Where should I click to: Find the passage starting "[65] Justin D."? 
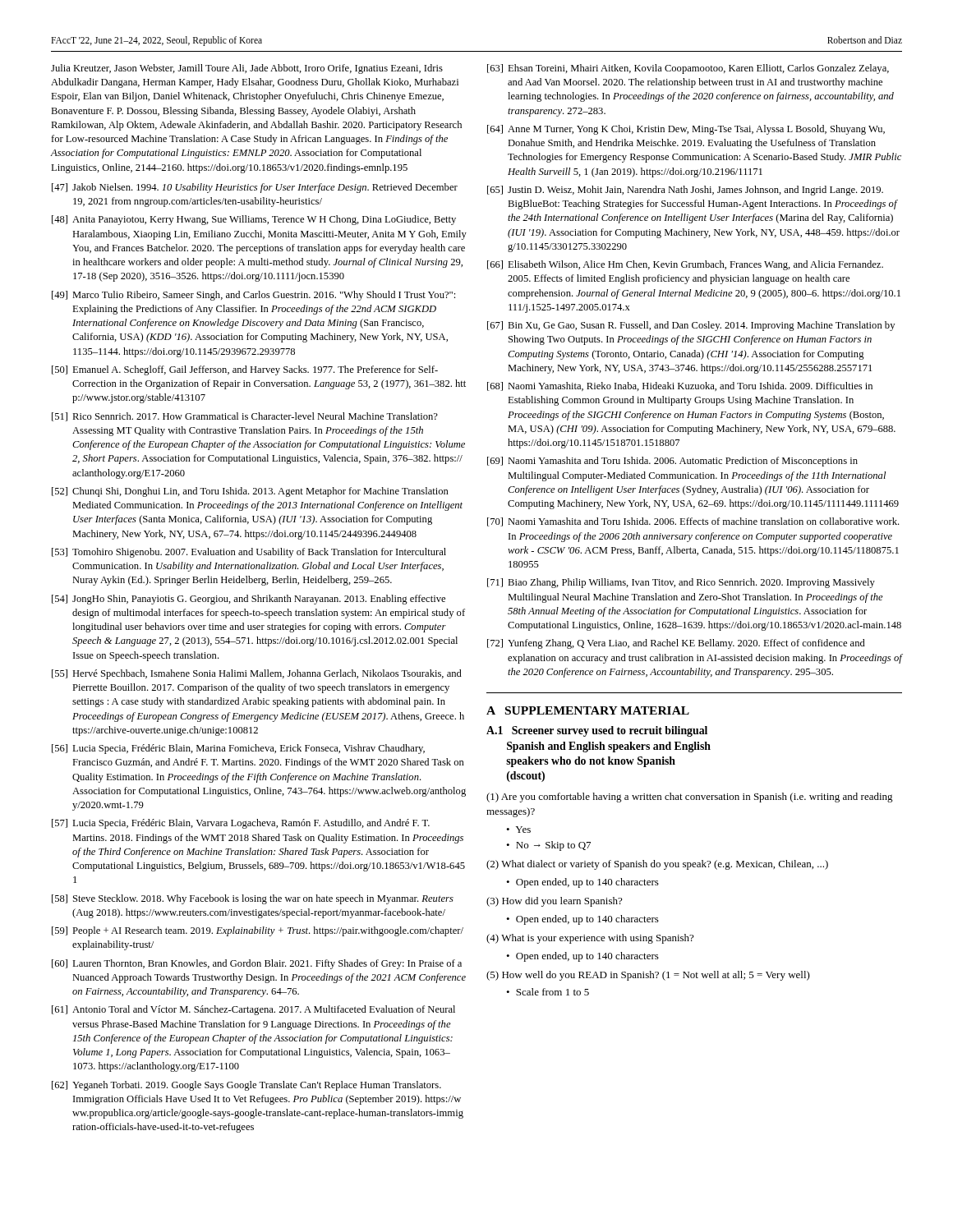pos(694,218)
